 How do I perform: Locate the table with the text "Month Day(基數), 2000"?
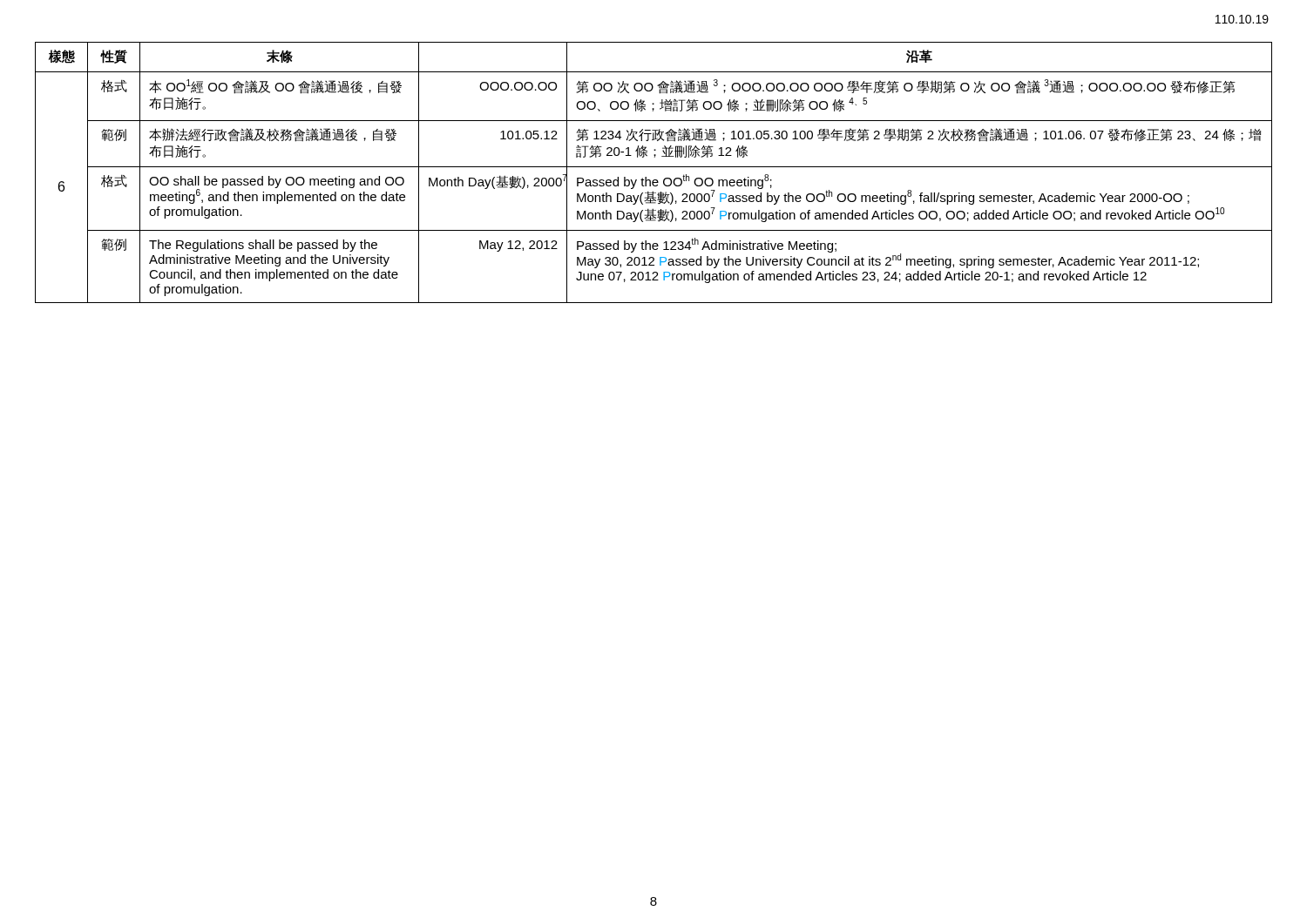click(654, 172)
